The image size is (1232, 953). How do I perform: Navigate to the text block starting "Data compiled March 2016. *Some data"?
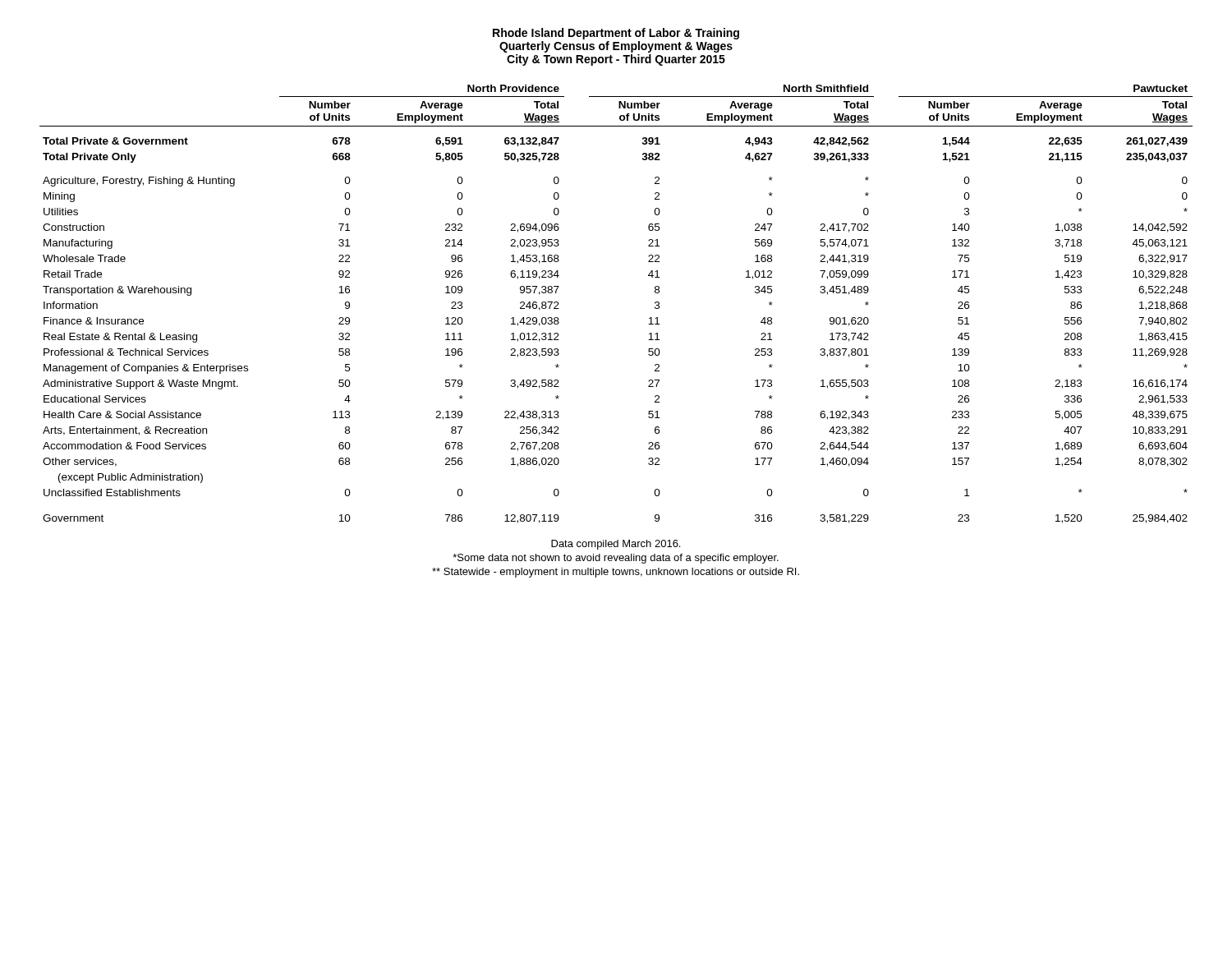coord(616,557)
